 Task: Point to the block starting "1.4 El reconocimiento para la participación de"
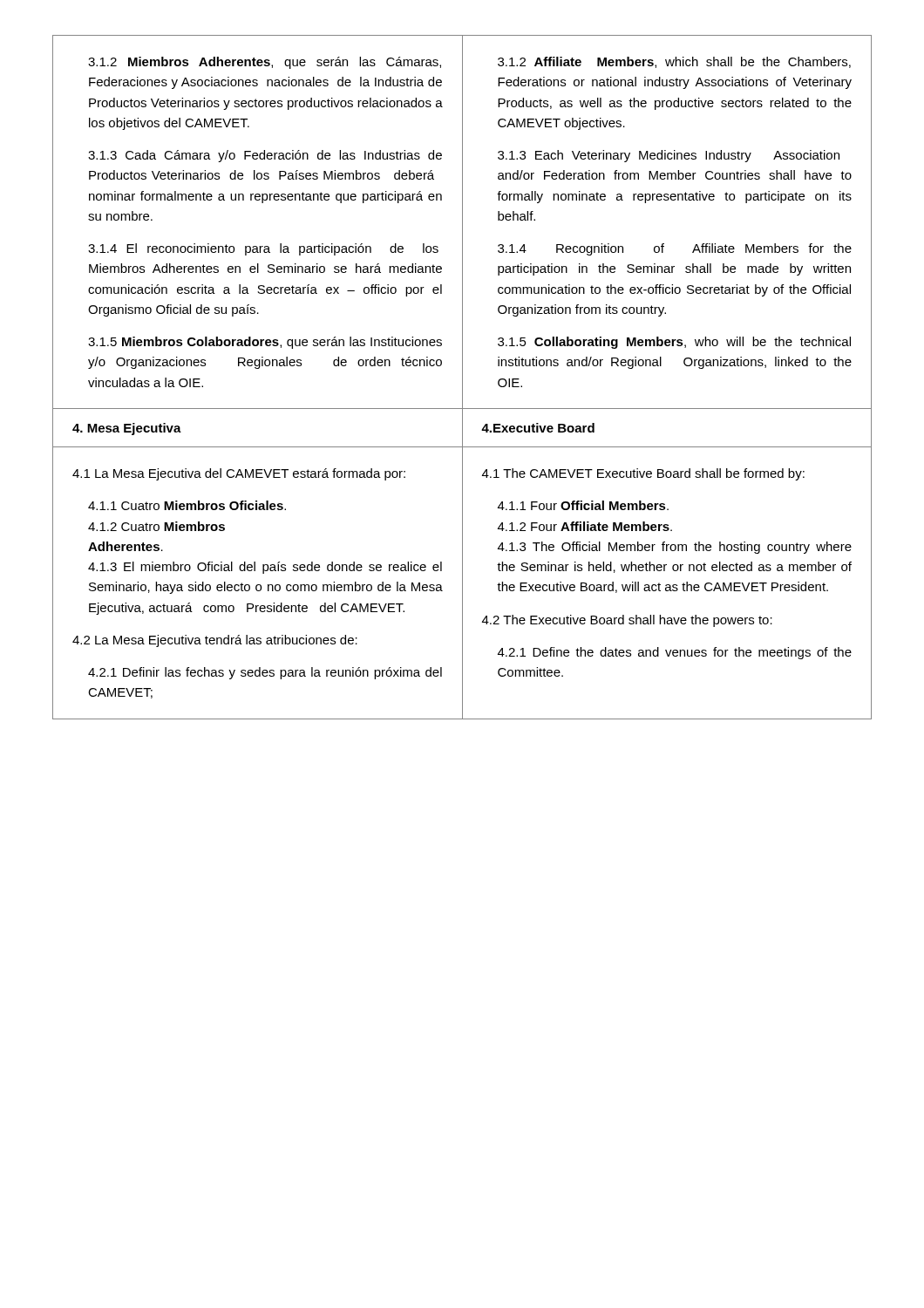click(x=265, y=278)
